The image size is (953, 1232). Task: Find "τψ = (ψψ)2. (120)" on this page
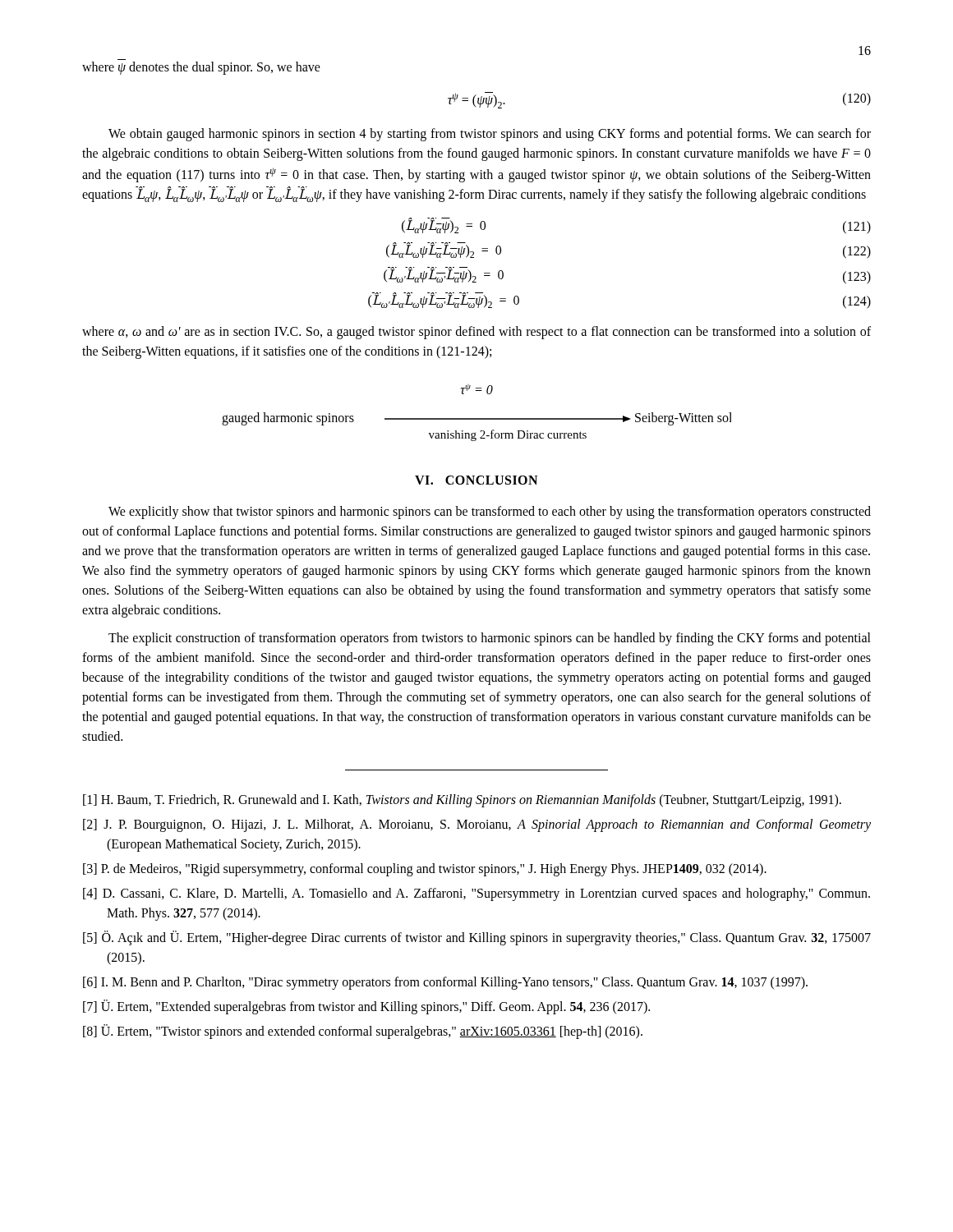(474, 100)
